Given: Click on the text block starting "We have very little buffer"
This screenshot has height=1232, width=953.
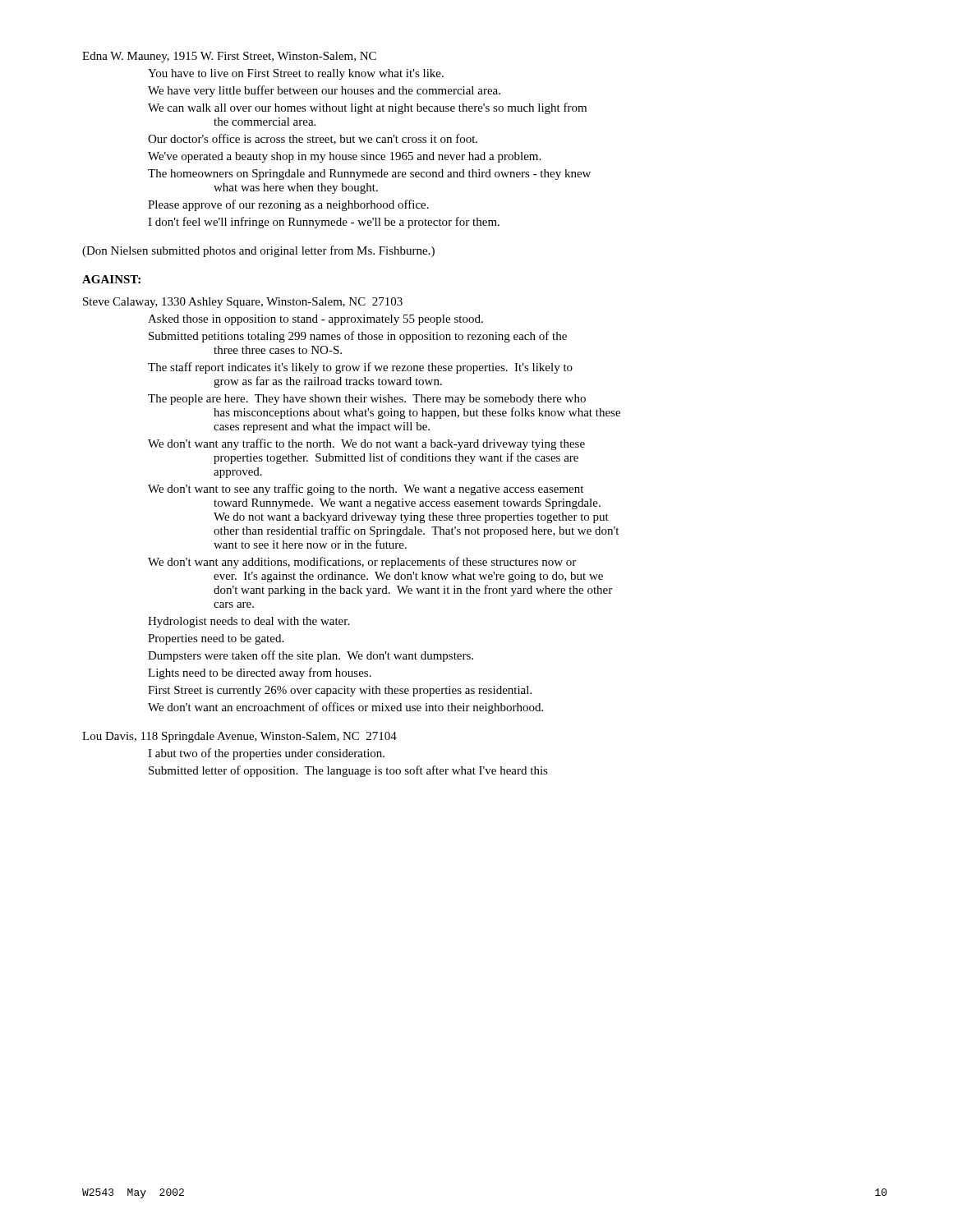Looking at the screenshot, I should click(x=324, y=91).
